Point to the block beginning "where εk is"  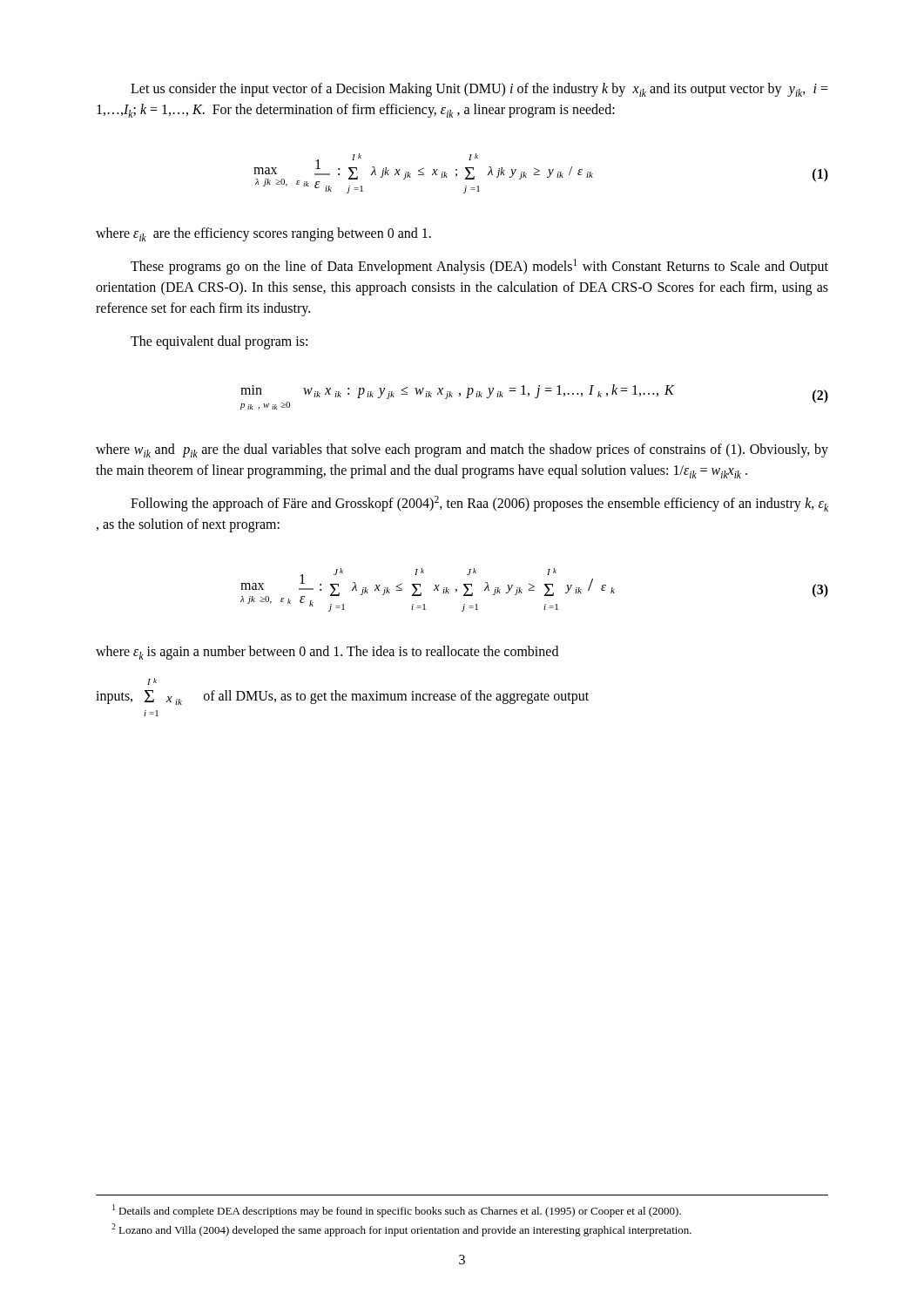click(x=462, y=681)
